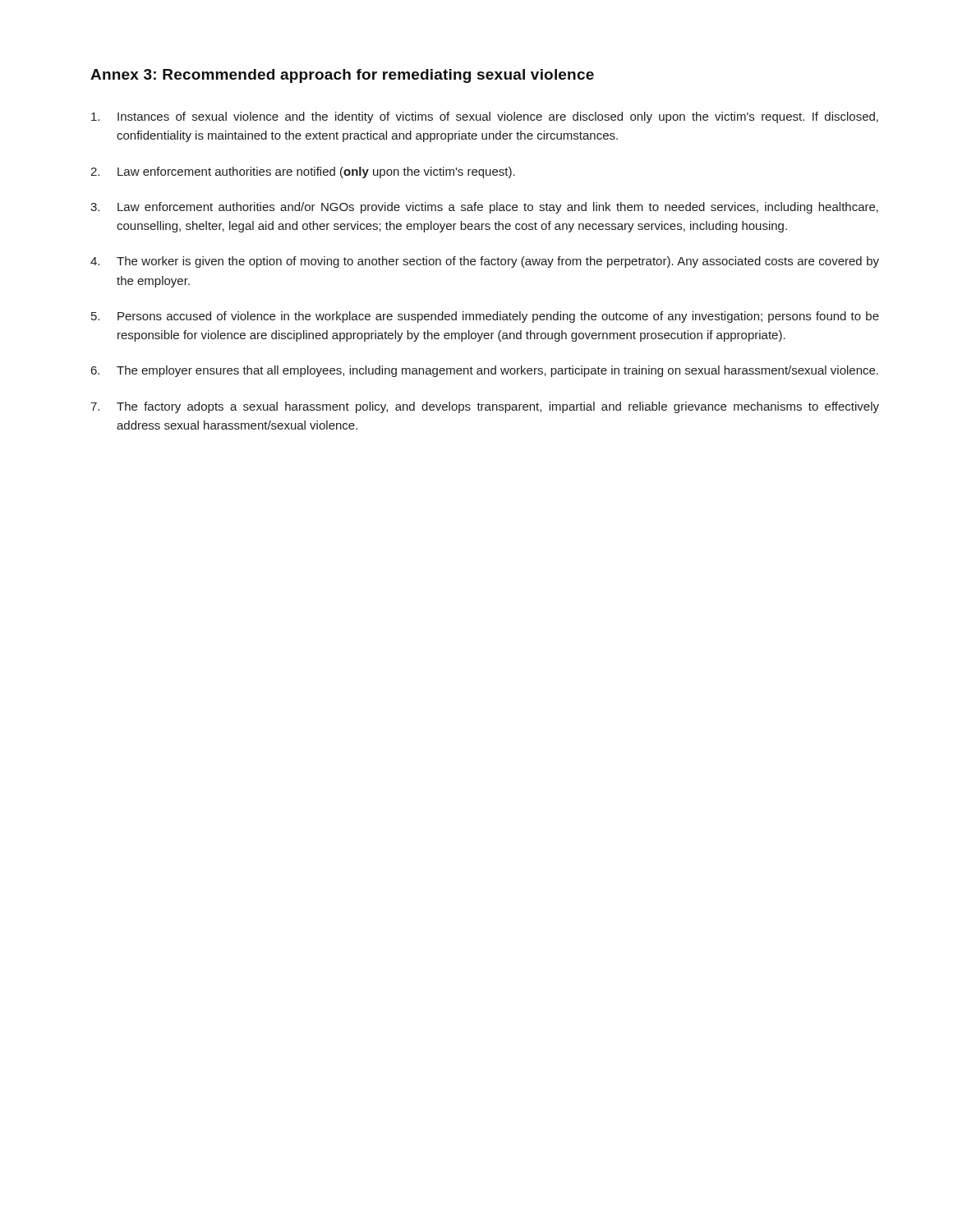The image size is (953, 1232).
Task: Click on the list item that reads "3. Law enforcement authorities and/or"
Action: (x=485, y=216)
